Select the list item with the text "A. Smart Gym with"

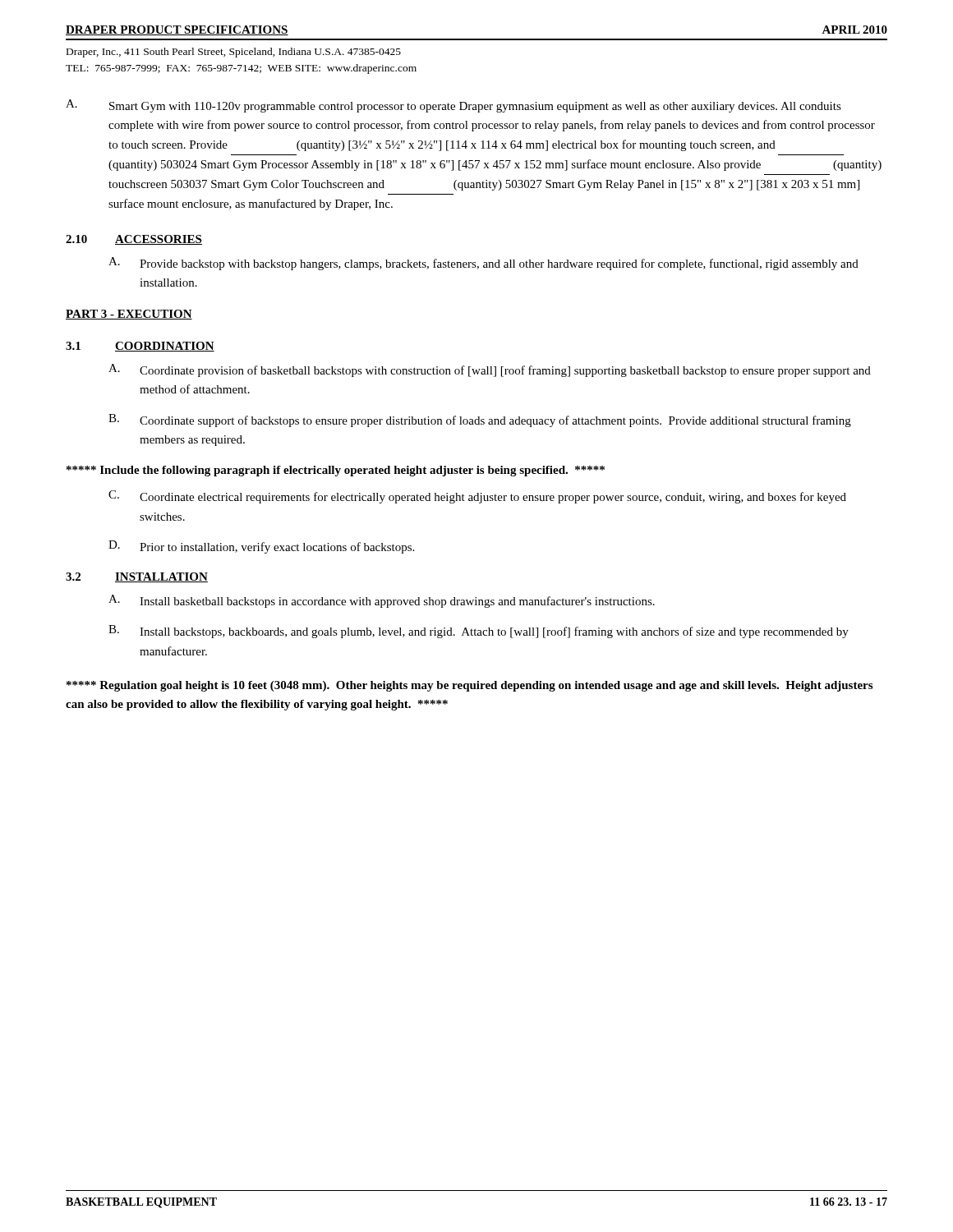(476, 155)
